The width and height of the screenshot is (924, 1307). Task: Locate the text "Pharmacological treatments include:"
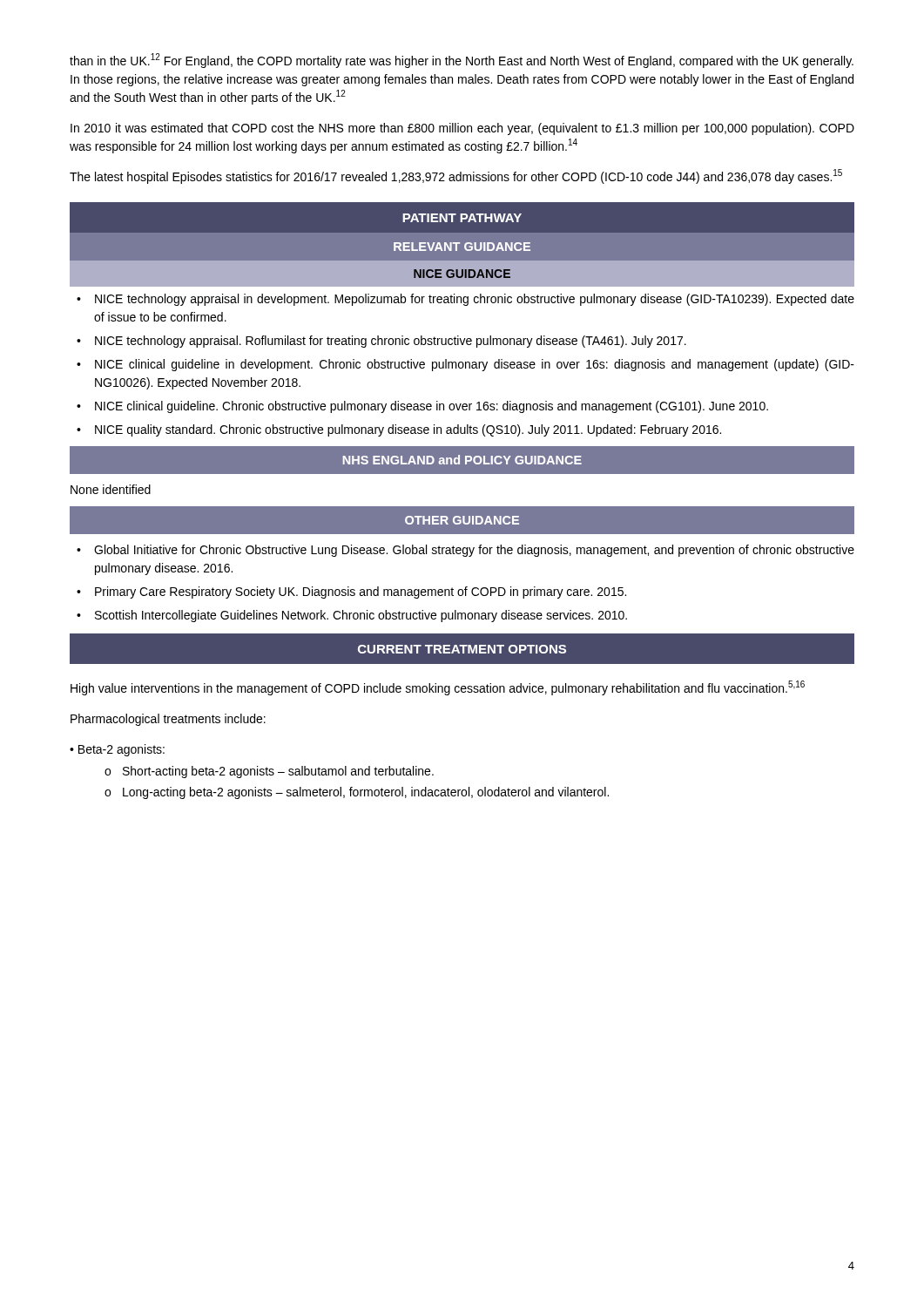[x=168, y=719]
